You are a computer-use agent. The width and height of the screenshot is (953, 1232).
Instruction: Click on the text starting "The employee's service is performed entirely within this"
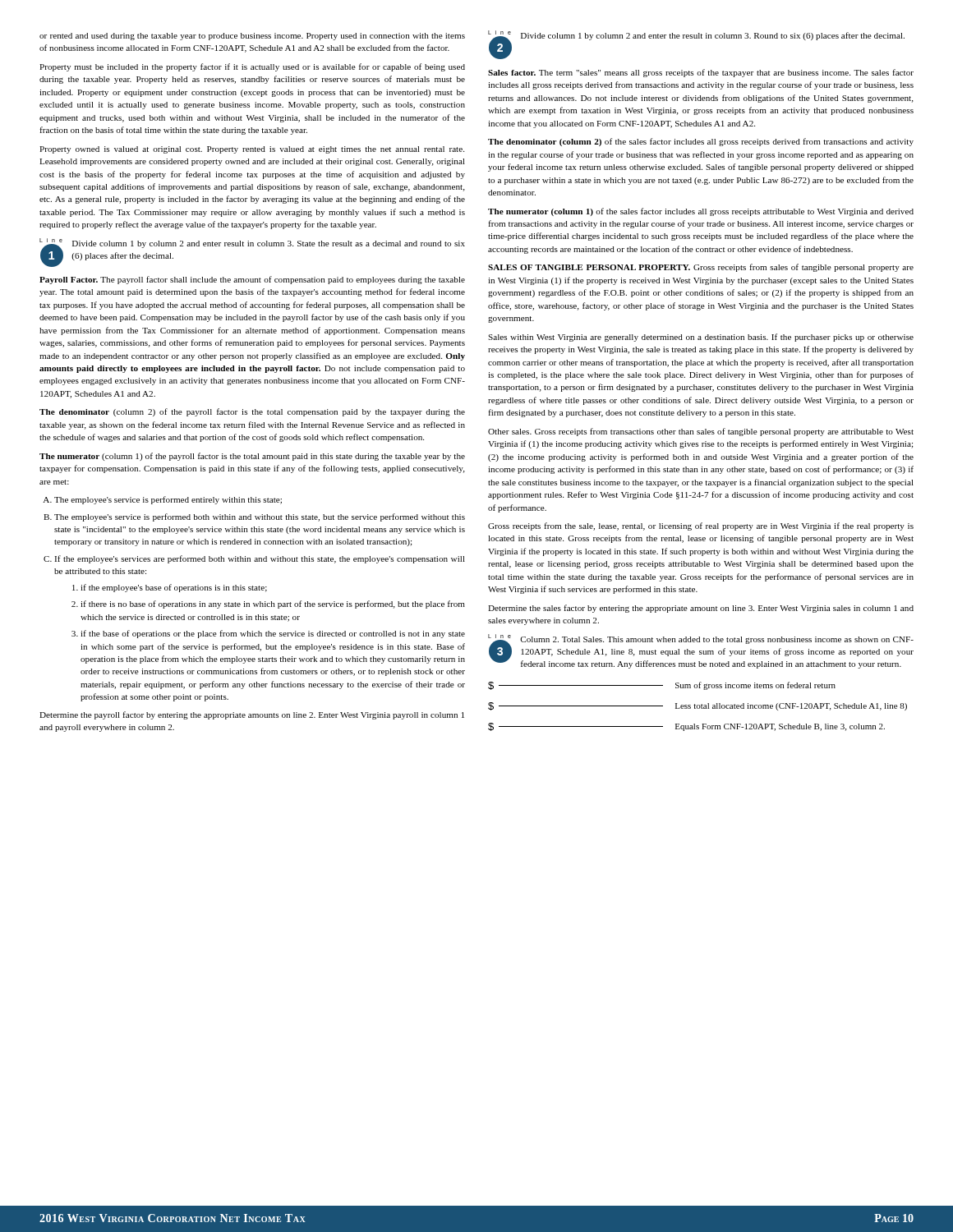tap(168, 499)
